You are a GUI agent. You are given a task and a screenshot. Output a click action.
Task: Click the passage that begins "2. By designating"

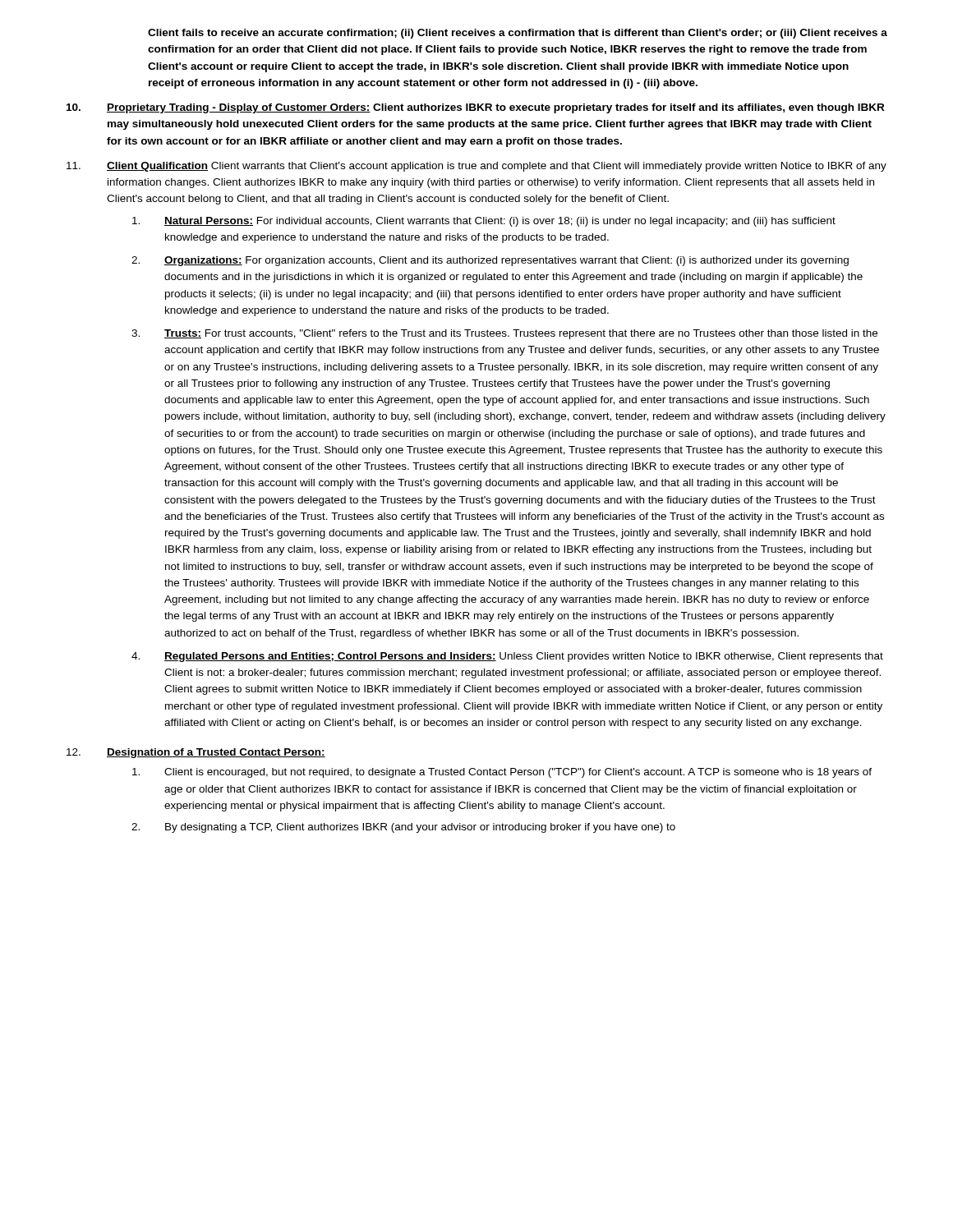point(509,827)
